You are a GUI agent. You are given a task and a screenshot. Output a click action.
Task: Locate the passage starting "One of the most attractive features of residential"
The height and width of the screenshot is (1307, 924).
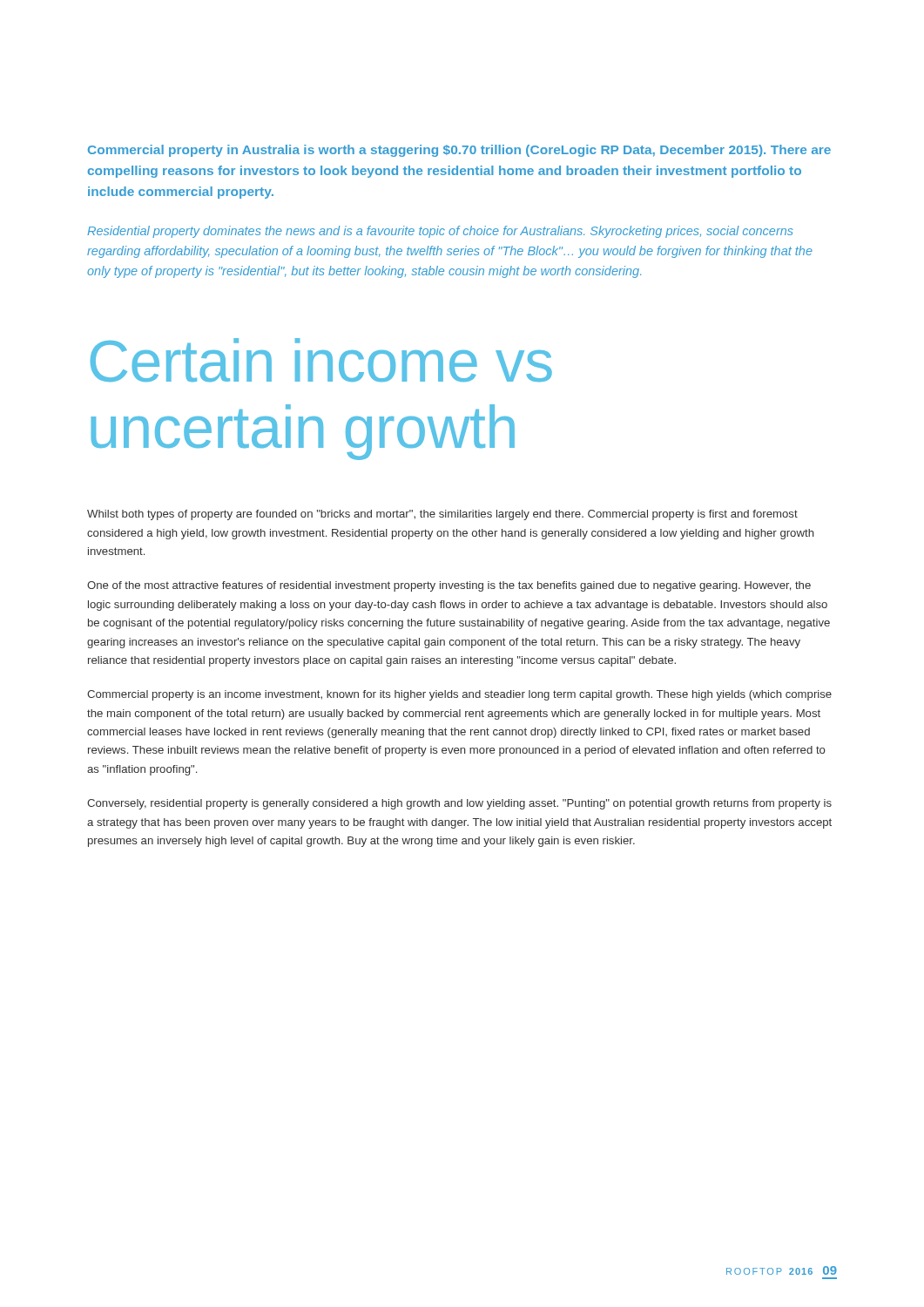tap(459, 623)
